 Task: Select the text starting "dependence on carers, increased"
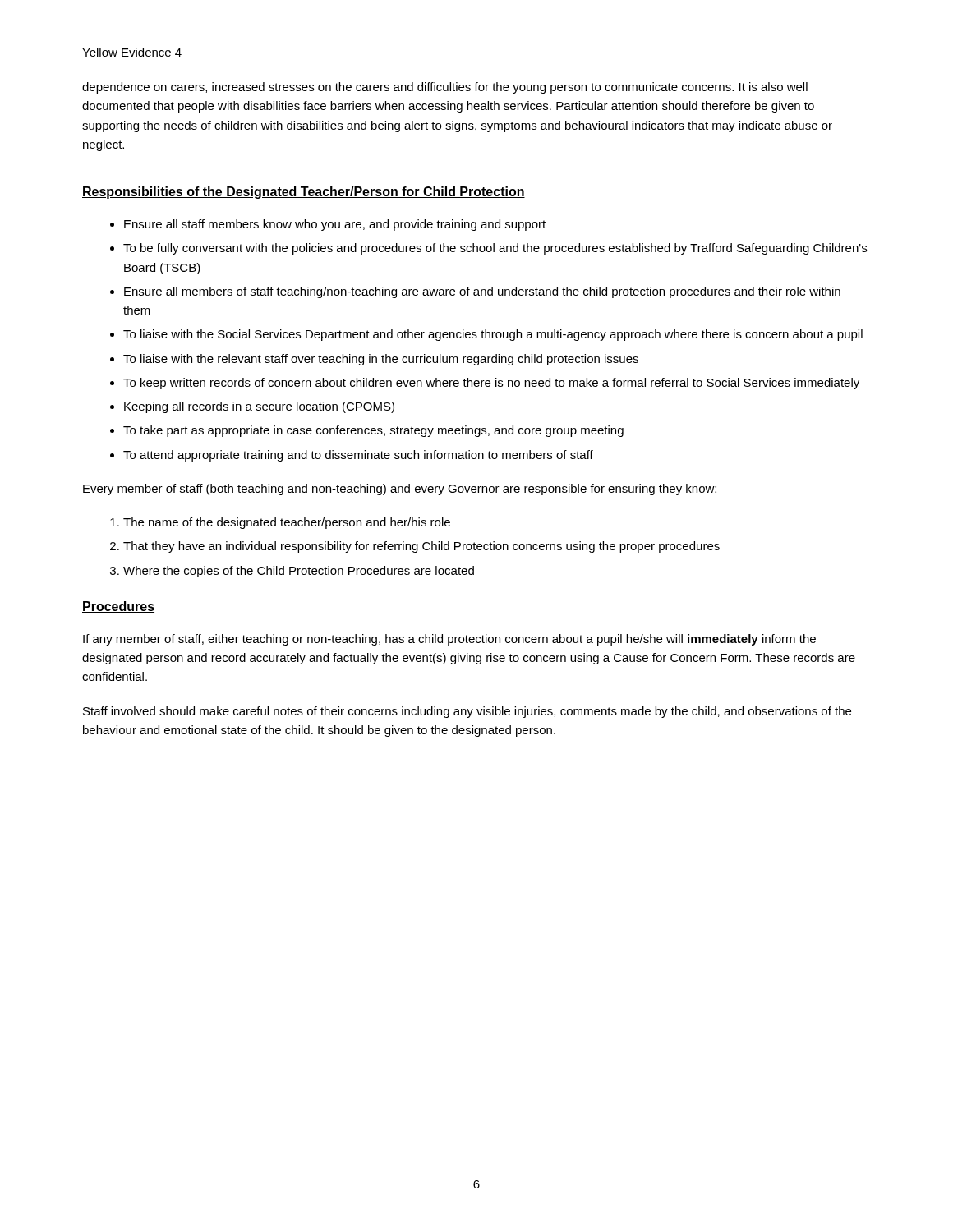[457, 115]
